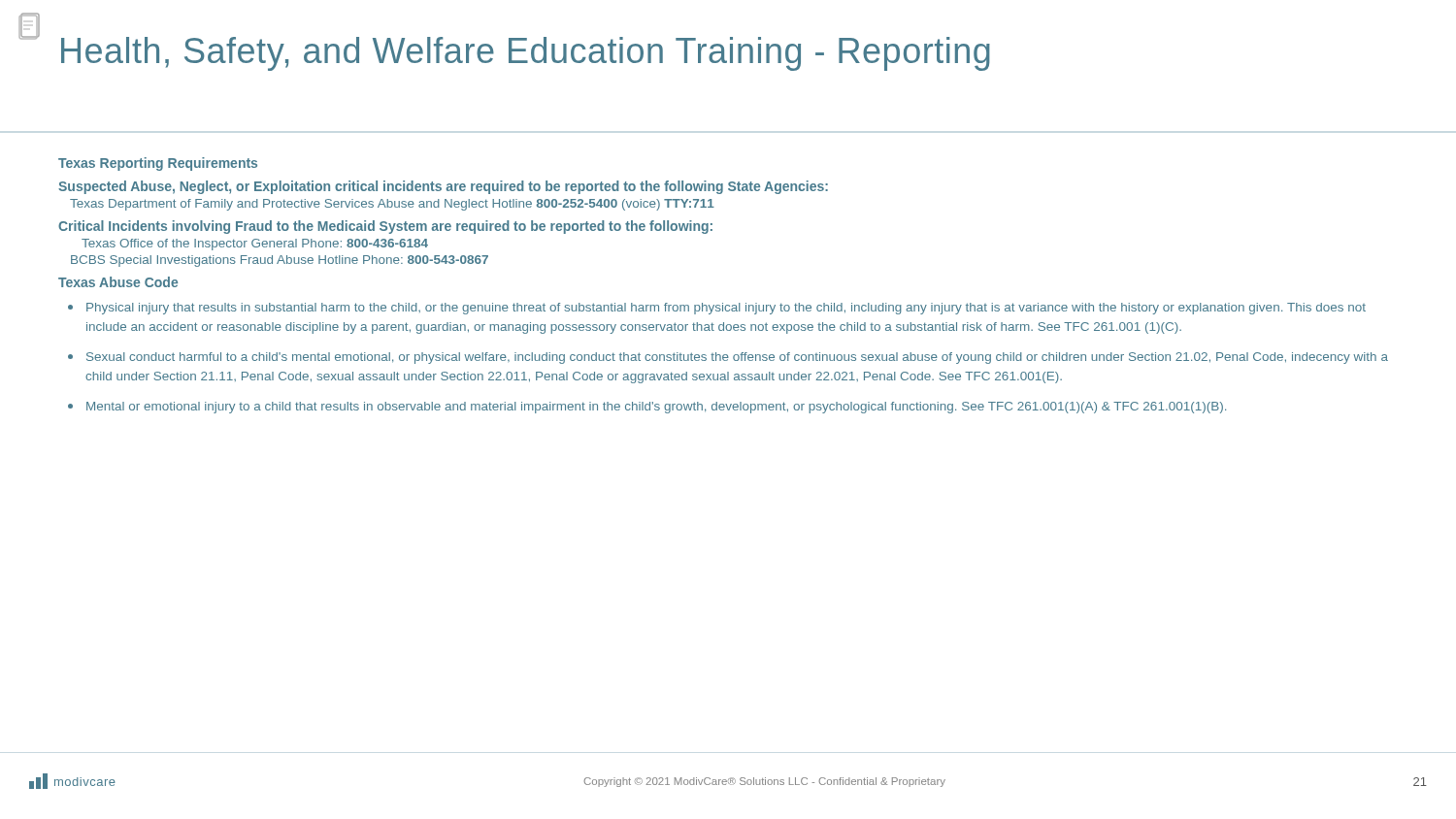The height and width of the screenshot is (819, 1456).
Task: Find the block on this page that starts "Sexual conduct harmful to"
Action: tap(737, 366)
